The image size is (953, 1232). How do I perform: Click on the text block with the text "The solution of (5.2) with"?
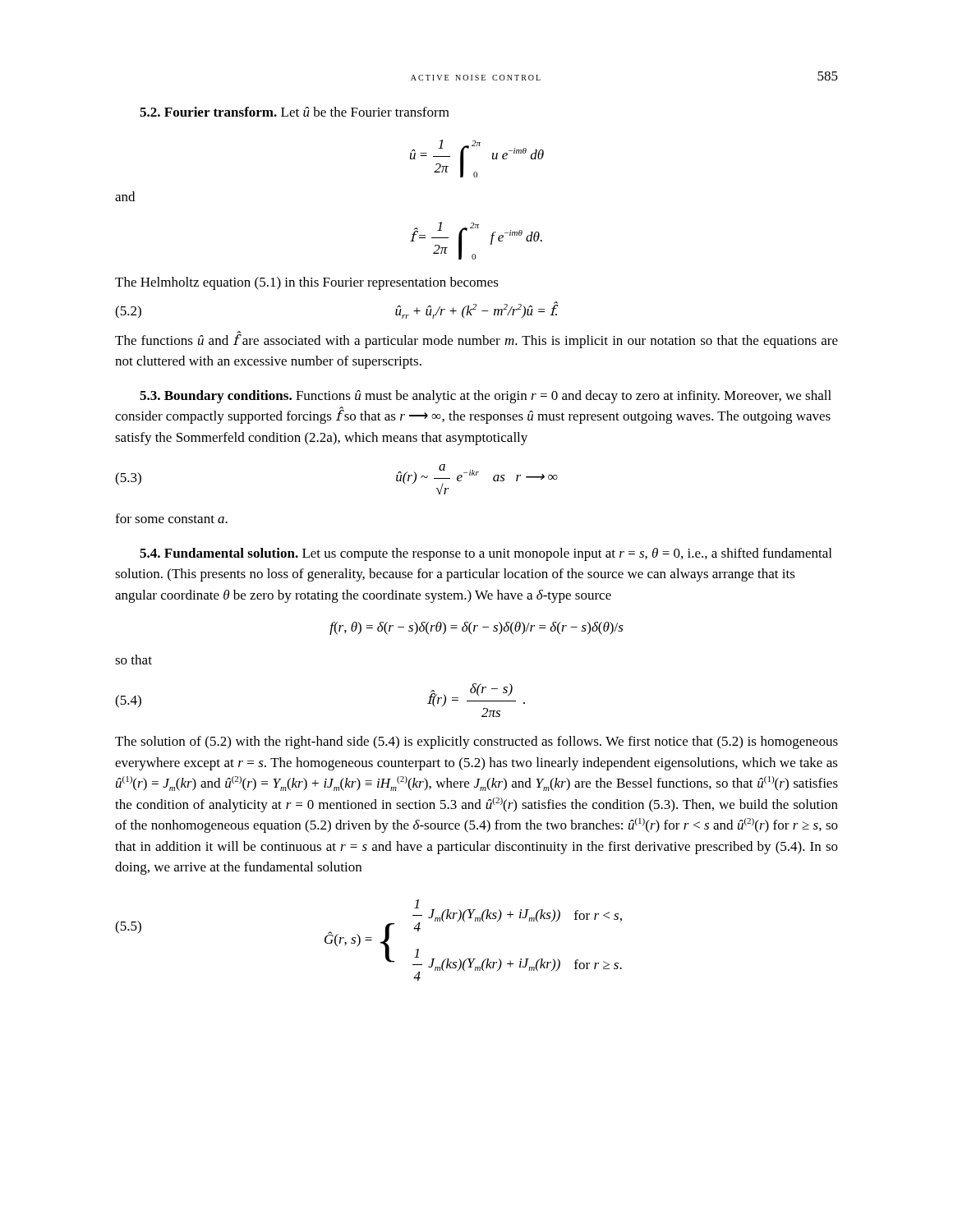(476, 804)
